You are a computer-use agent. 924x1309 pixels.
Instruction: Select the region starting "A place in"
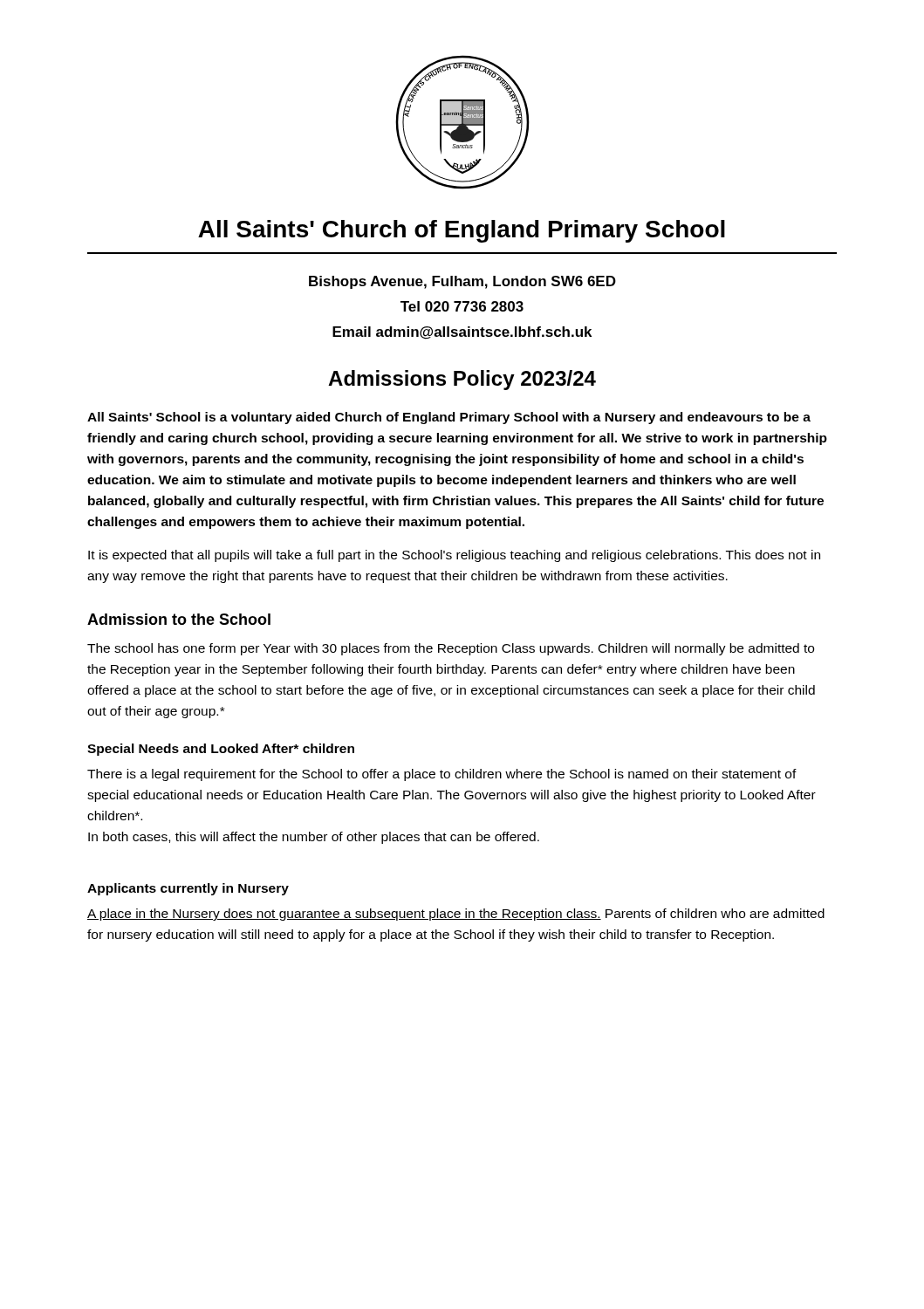(x=456, y=924)
